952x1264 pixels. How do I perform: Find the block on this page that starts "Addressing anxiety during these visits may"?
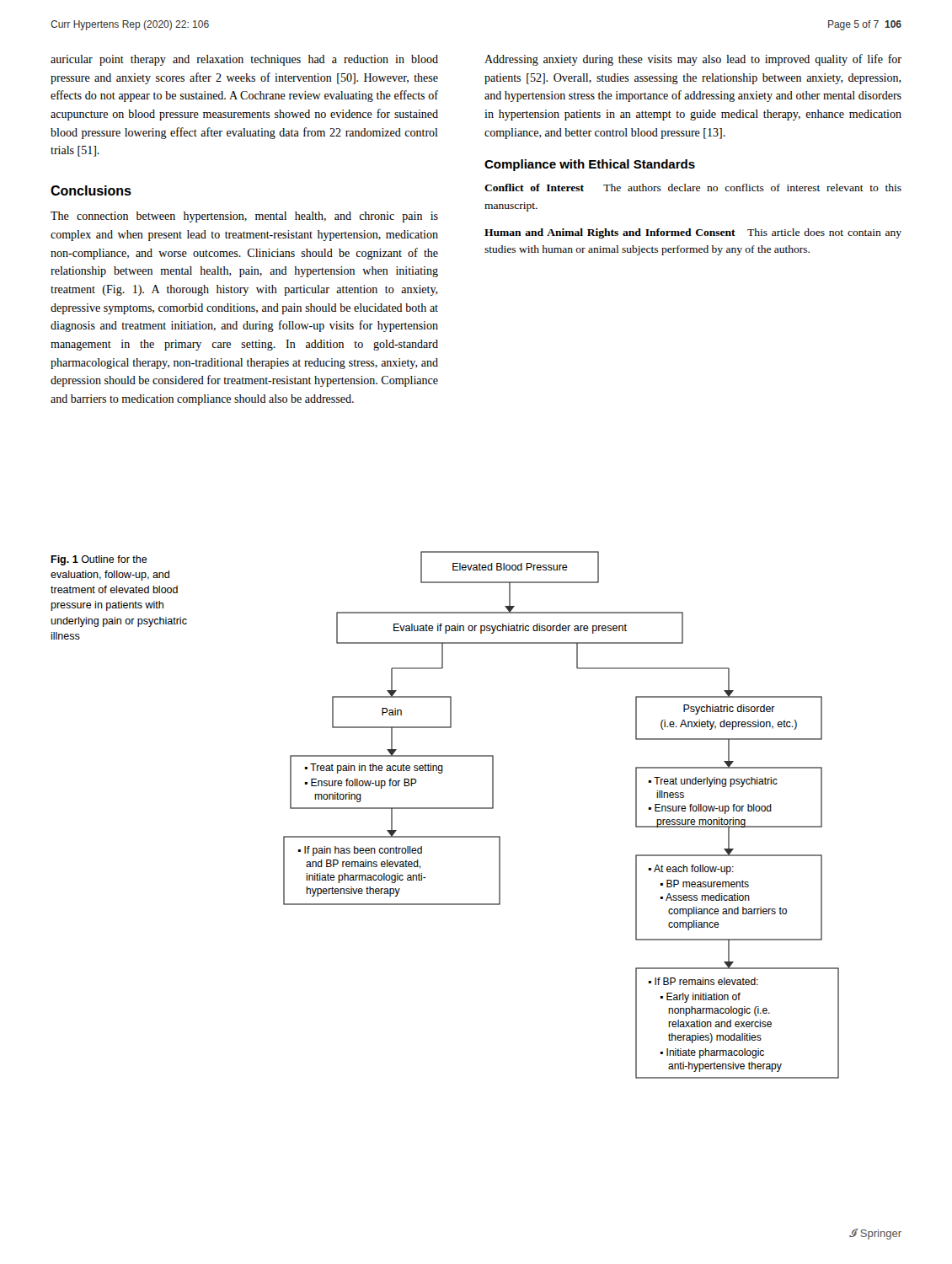point(693,96)
